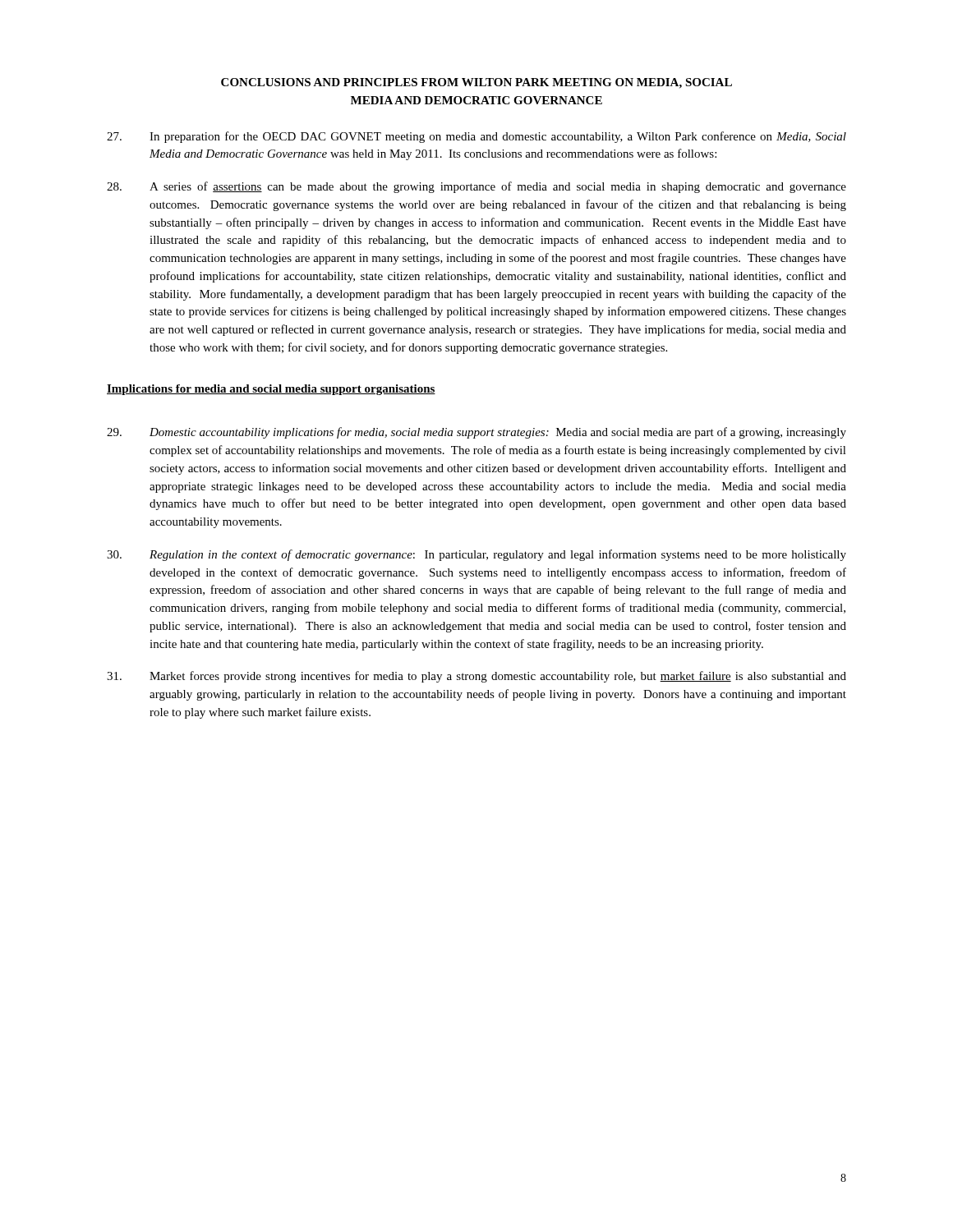Point to the section header beginning "CONCLUSIONS AND PRINCIPLES"
953x1232 pixels.
pyautogui.click(x=476, y=91)
